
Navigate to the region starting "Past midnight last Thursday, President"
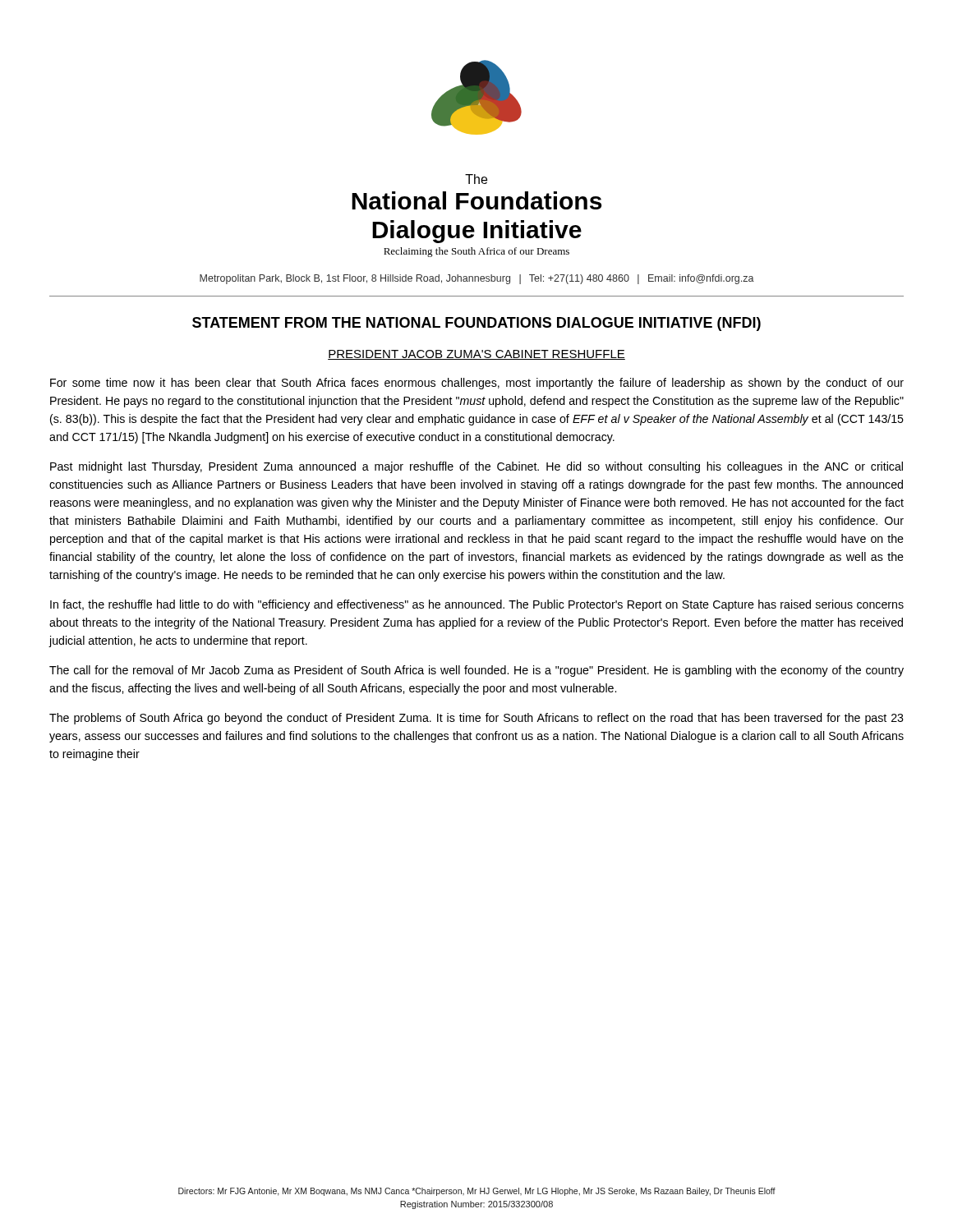(476, 521)
